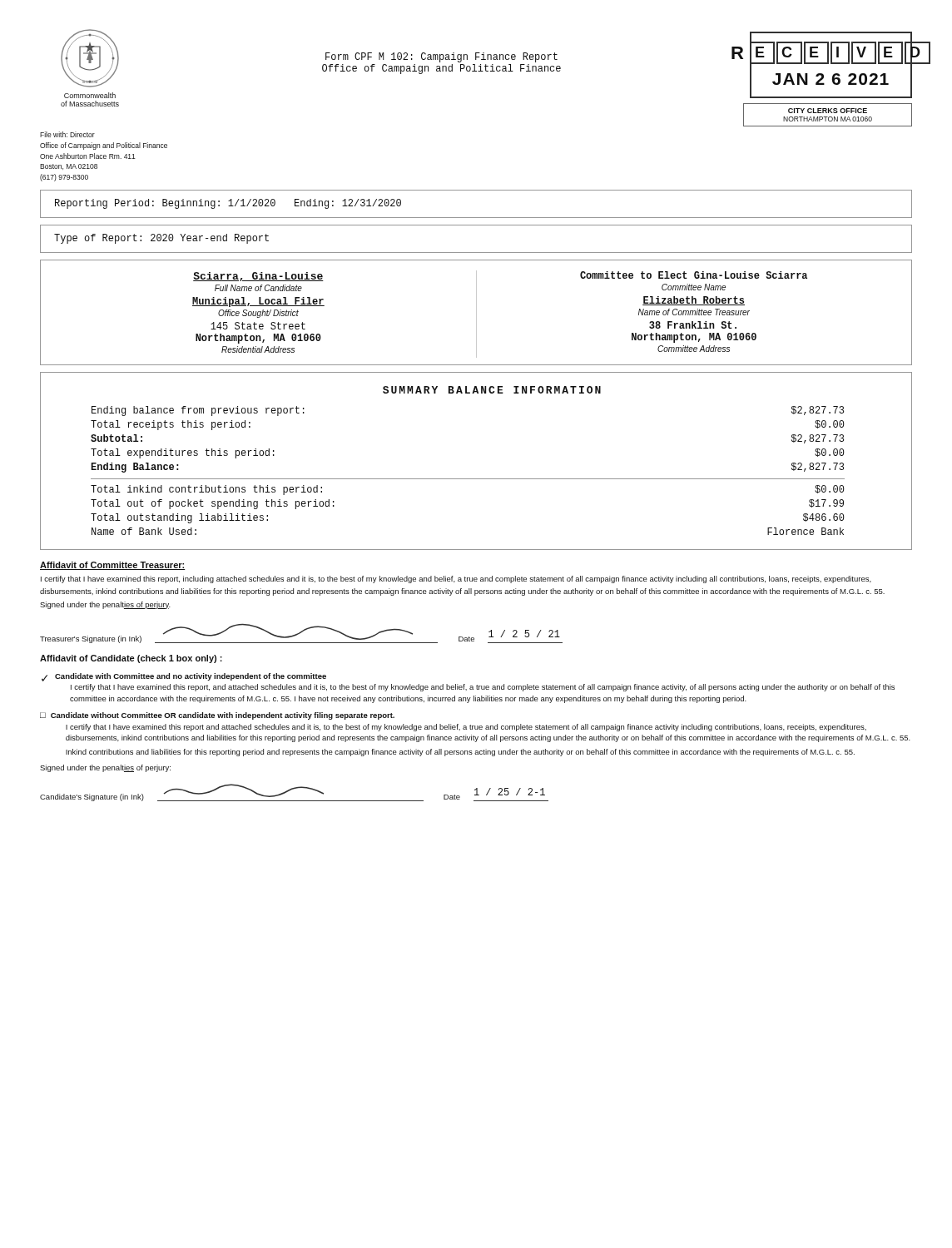952x1248 pixels.
Task: Find the passage starting "Type of Report: 2020"
Action: (x=162, y=239)
